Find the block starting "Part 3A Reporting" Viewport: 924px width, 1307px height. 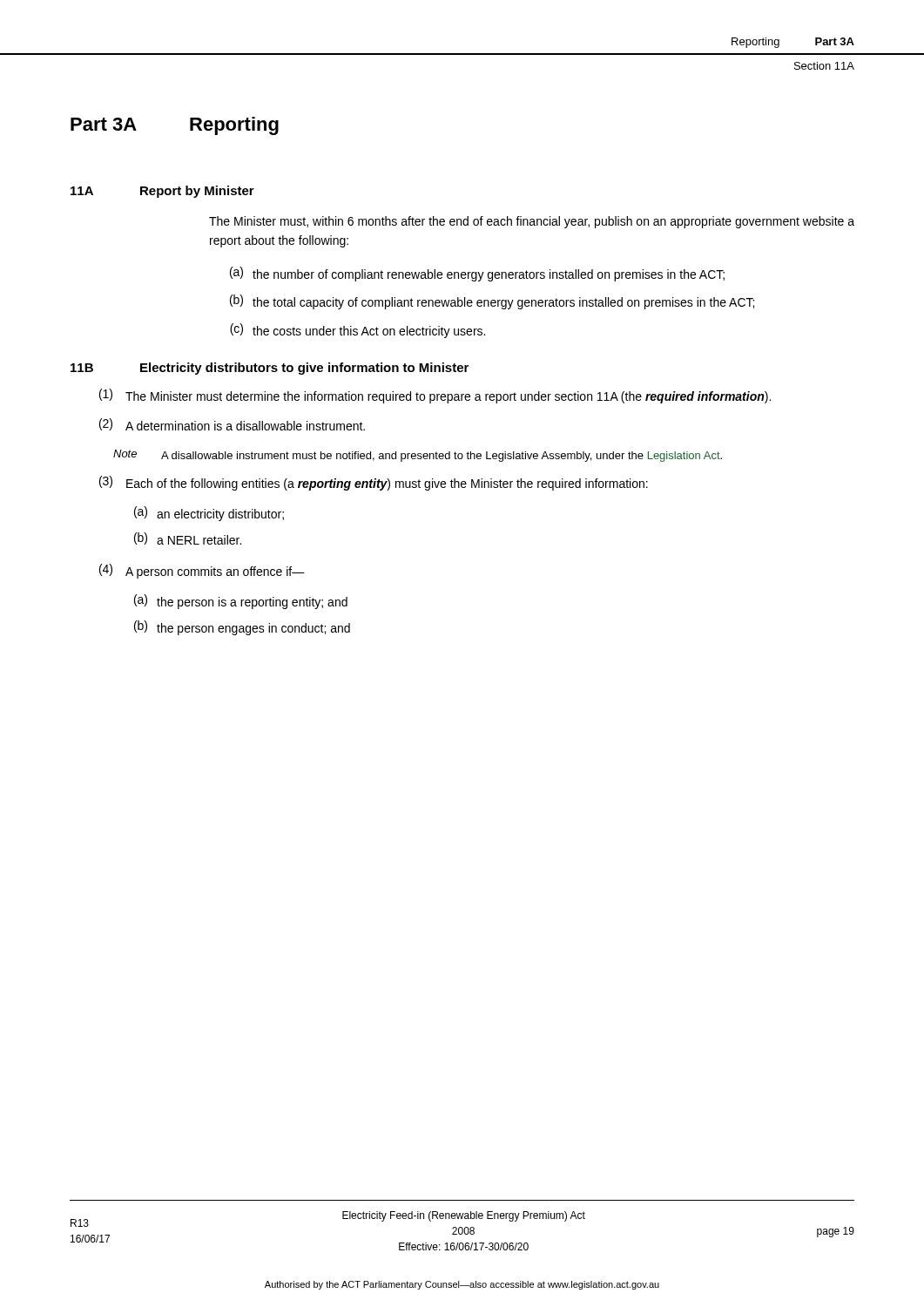102,126
